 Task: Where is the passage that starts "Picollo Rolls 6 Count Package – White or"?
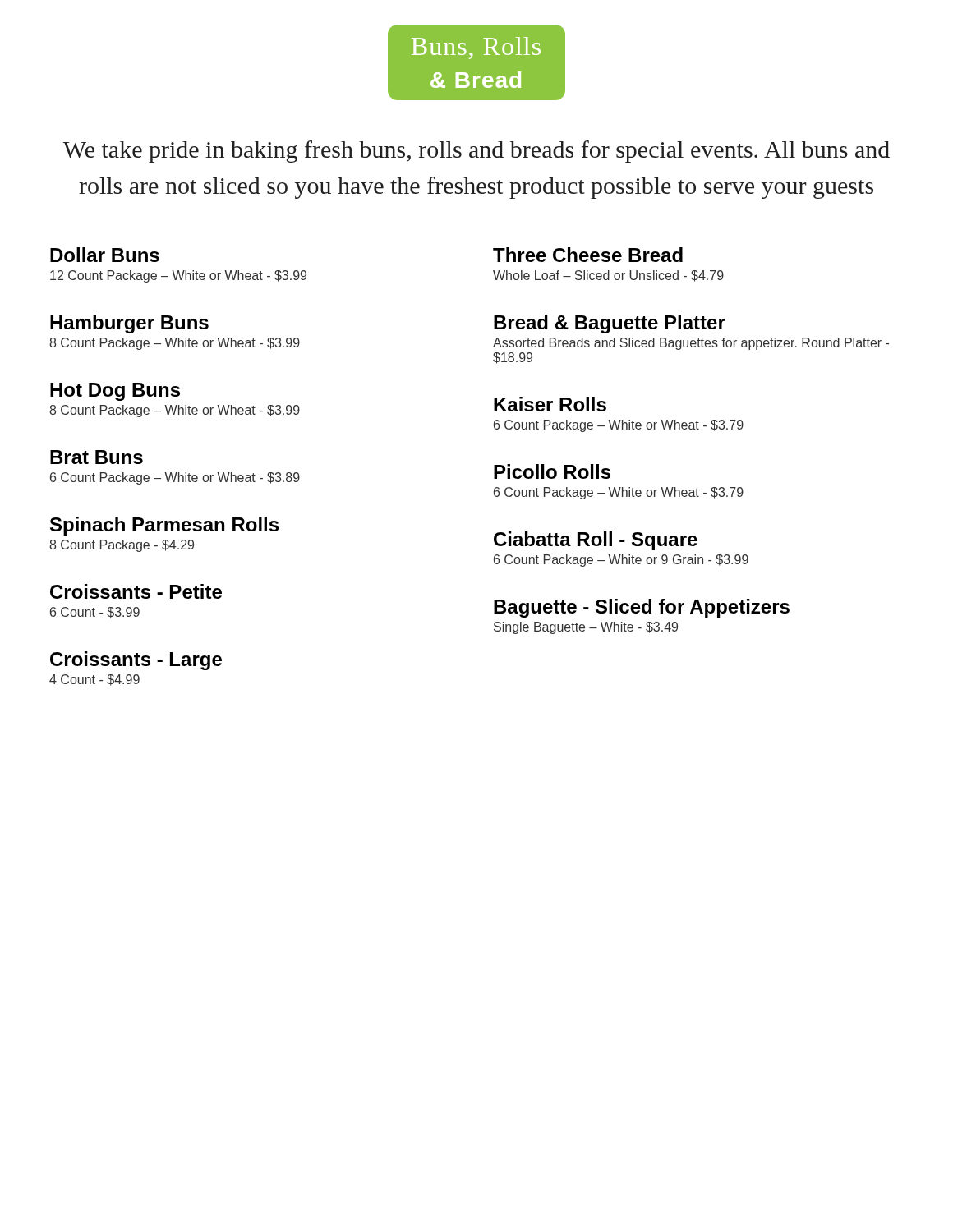(x=698, y=480)
